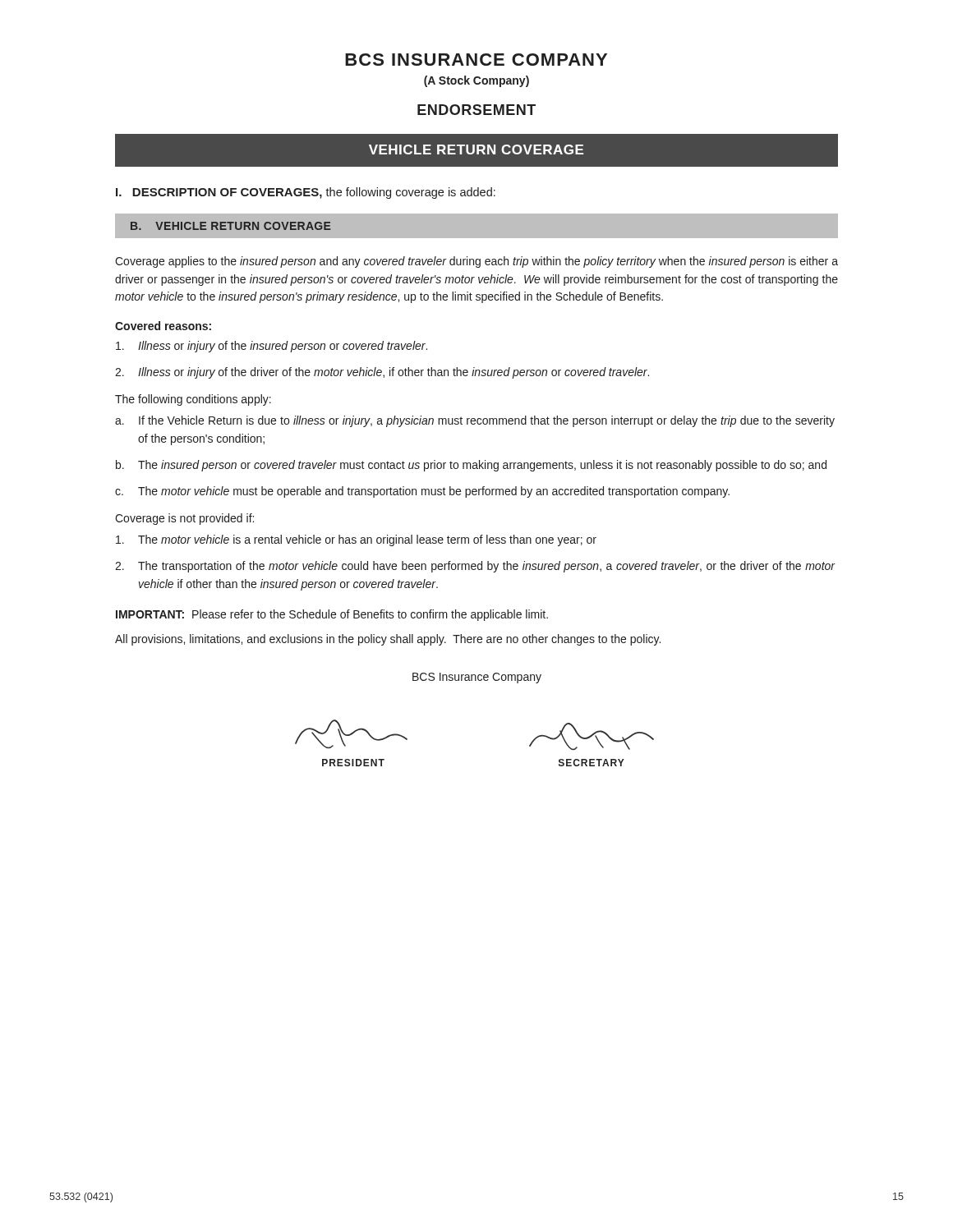This screenshot has height=1232, width=953.
Task: Navigate to the text block starting "The motor vehicle is a"
Action: click(475, 540)
